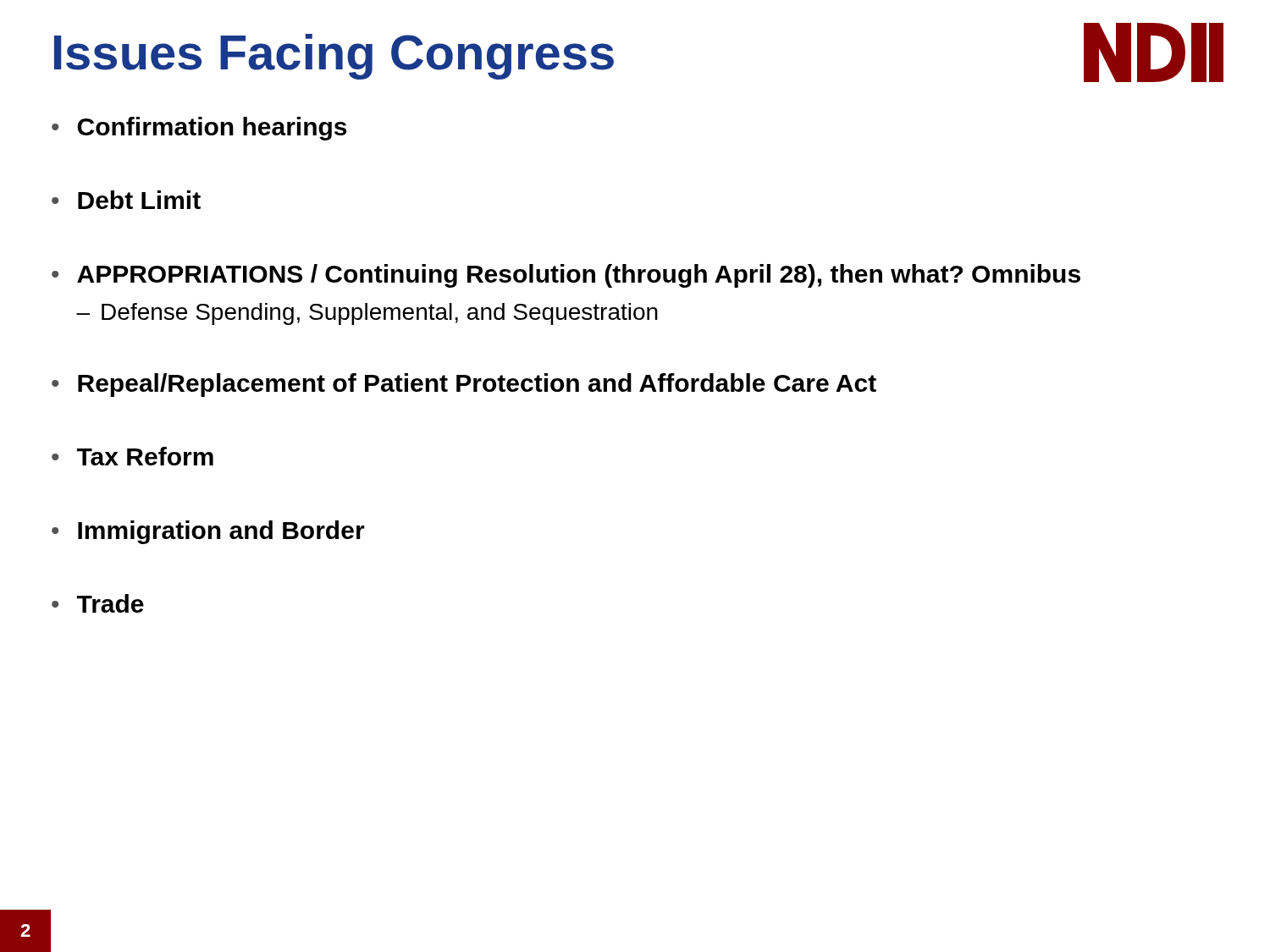This screenshot has width=1270, height=952.
Task: Point to "Issues Facing Congress"
Action: [x=333, y=52]
